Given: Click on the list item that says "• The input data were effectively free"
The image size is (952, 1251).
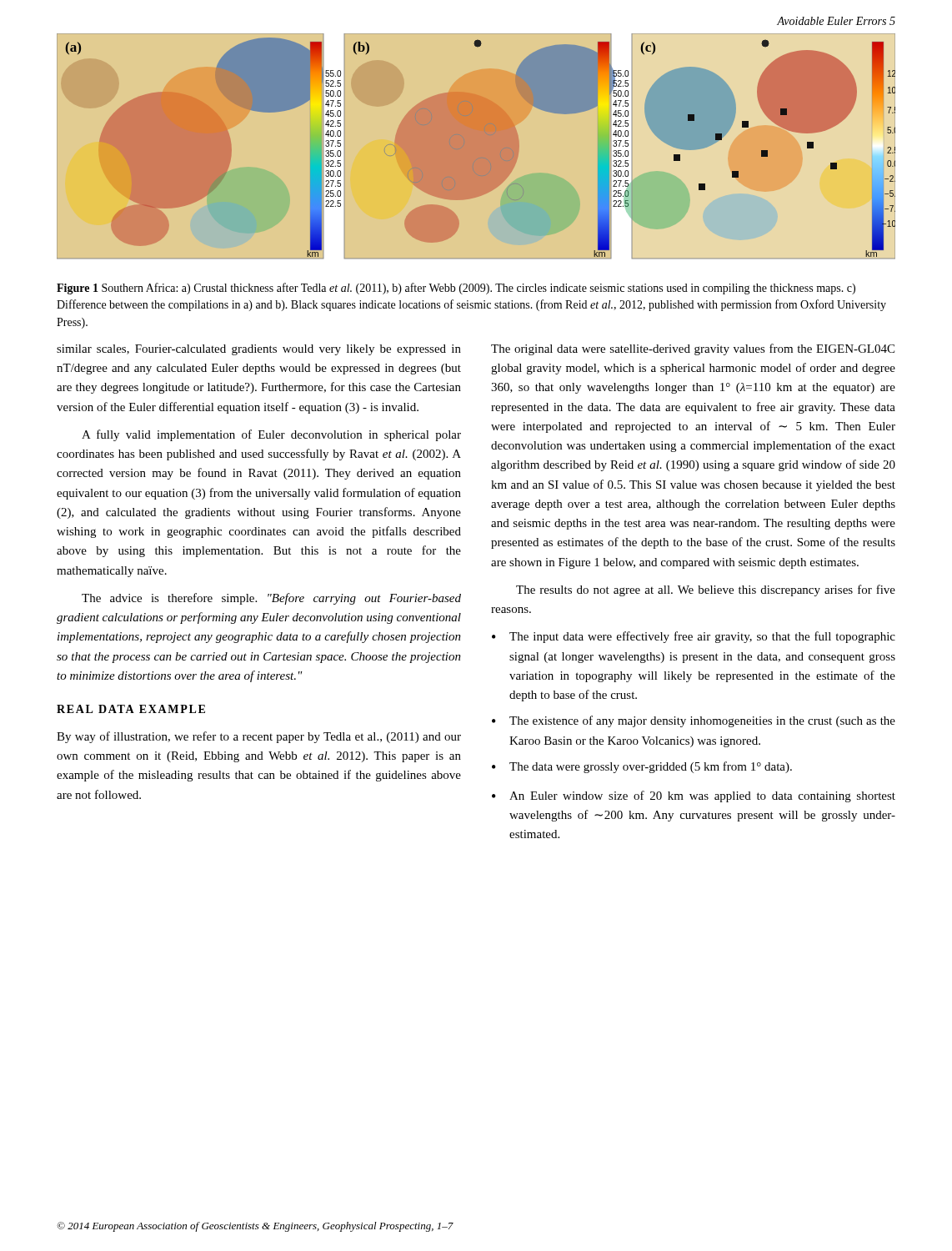Looking at the screenshot, I should coord(693,666).
